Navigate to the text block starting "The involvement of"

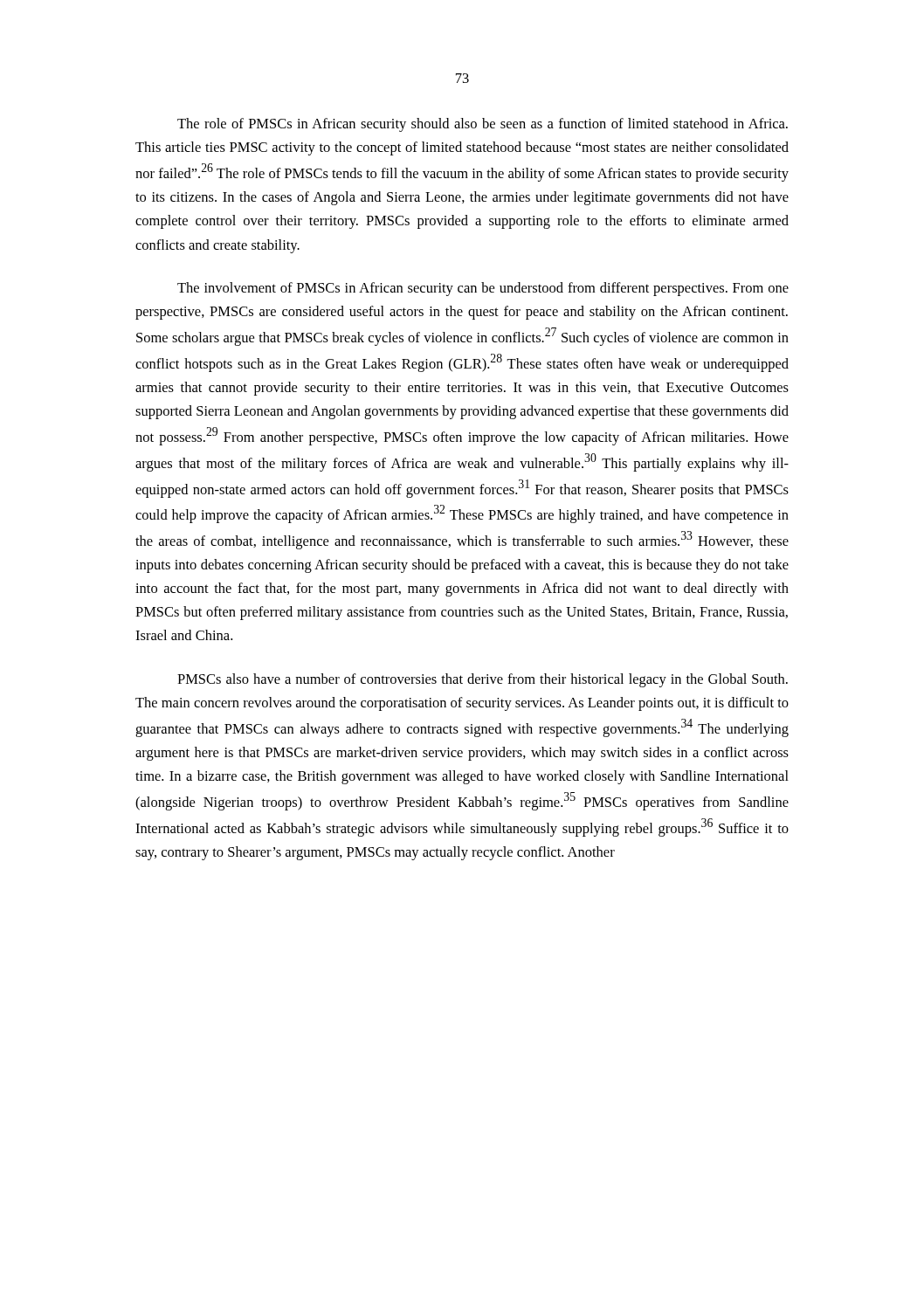(x=462, y=462)
